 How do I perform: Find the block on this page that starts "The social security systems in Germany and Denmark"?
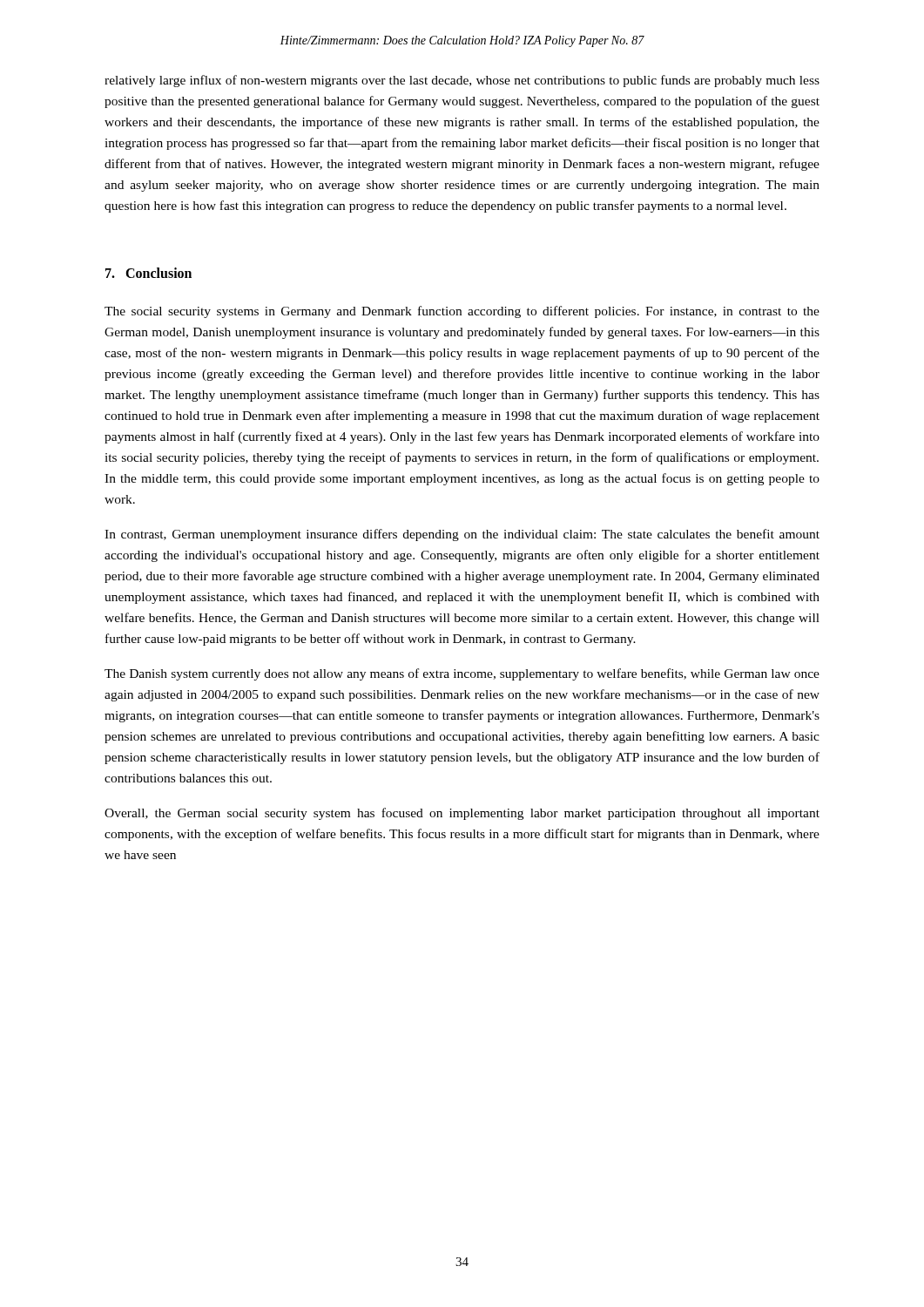pyautogui.click(x=462, y=405)
